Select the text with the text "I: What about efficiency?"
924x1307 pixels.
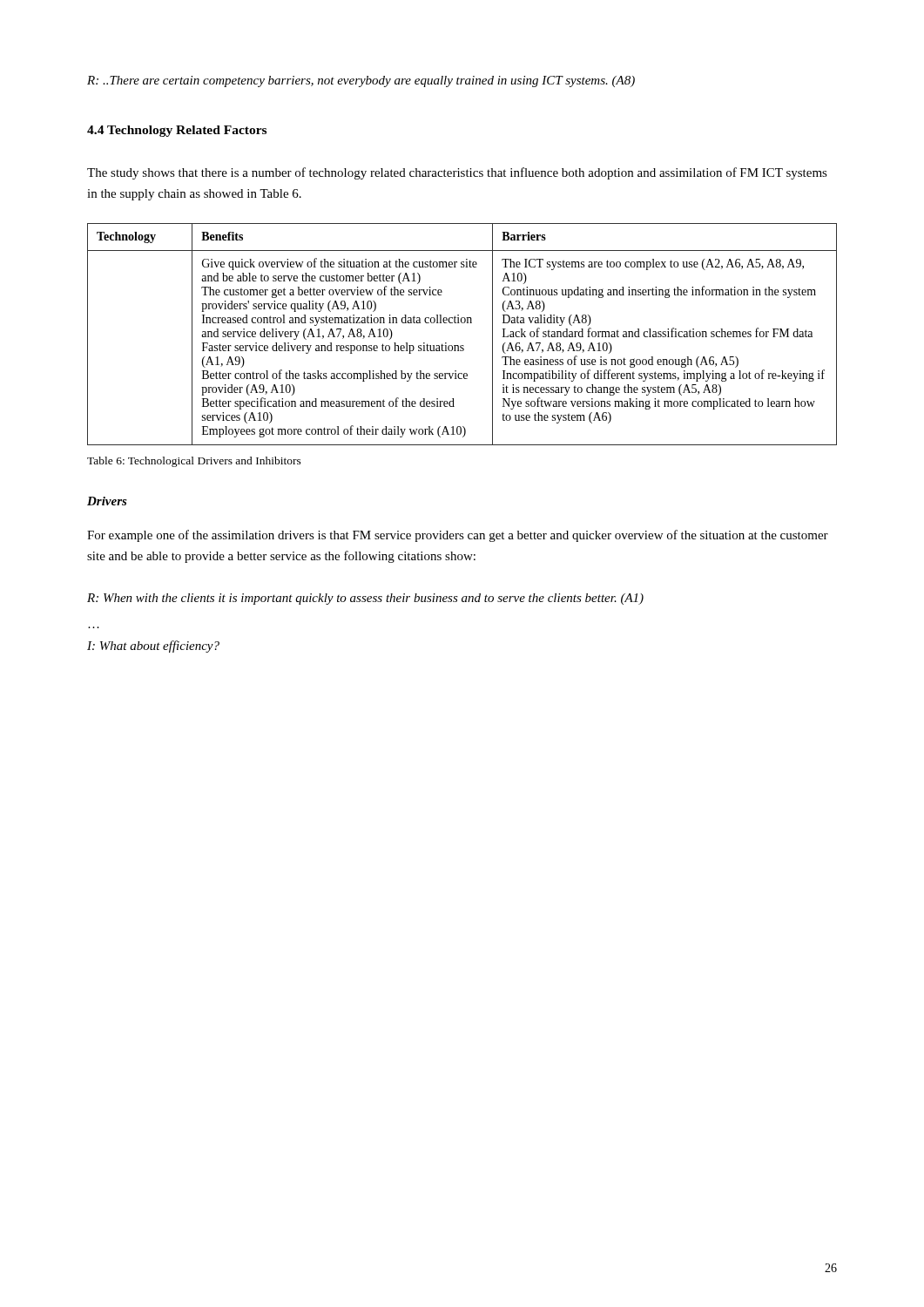pyautogui.click(x=153, y=646)
